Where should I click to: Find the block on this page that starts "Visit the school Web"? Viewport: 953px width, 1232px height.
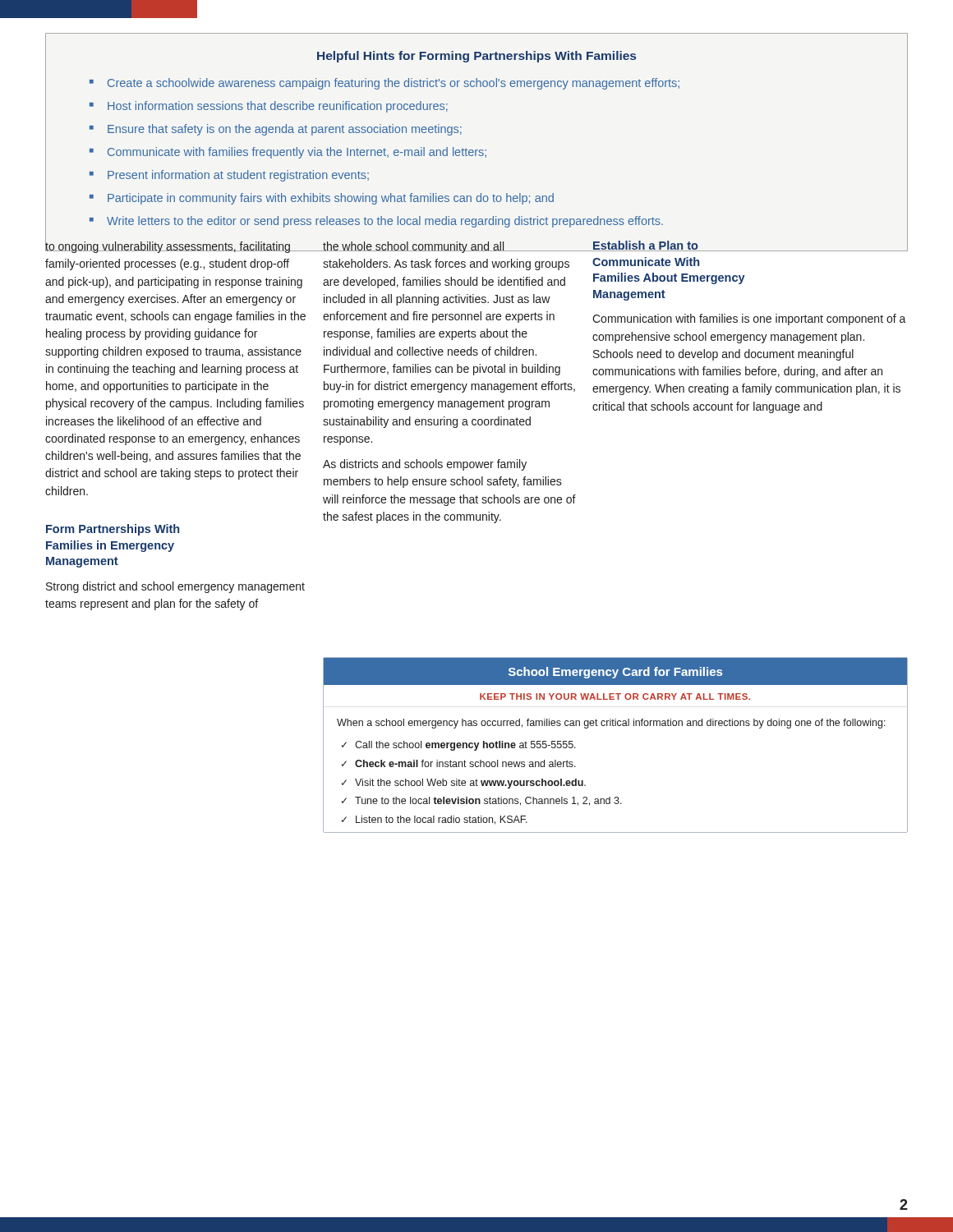471,782
